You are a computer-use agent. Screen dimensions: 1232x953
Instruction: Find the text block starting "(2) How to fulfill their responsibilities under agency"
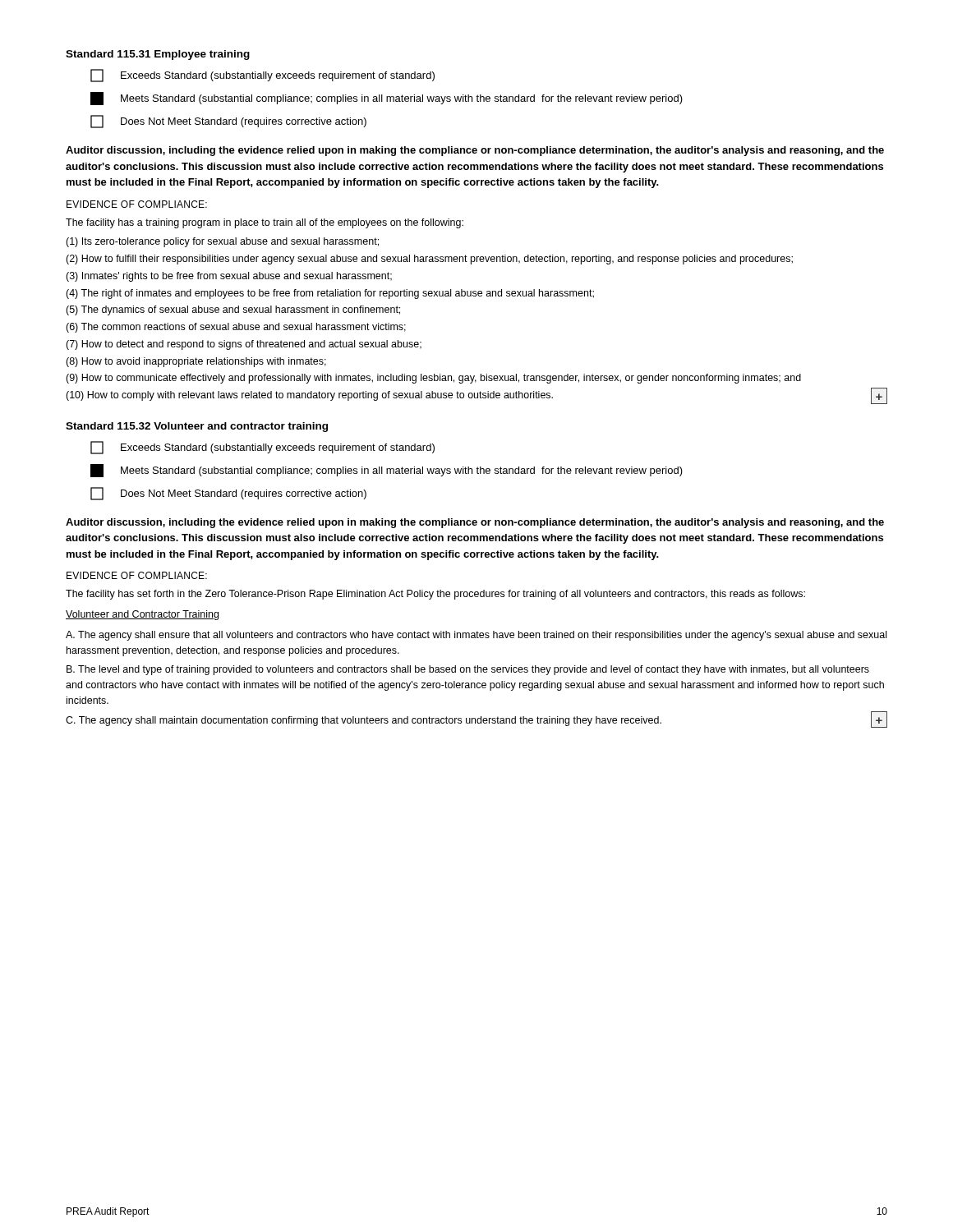coord(430,259)
